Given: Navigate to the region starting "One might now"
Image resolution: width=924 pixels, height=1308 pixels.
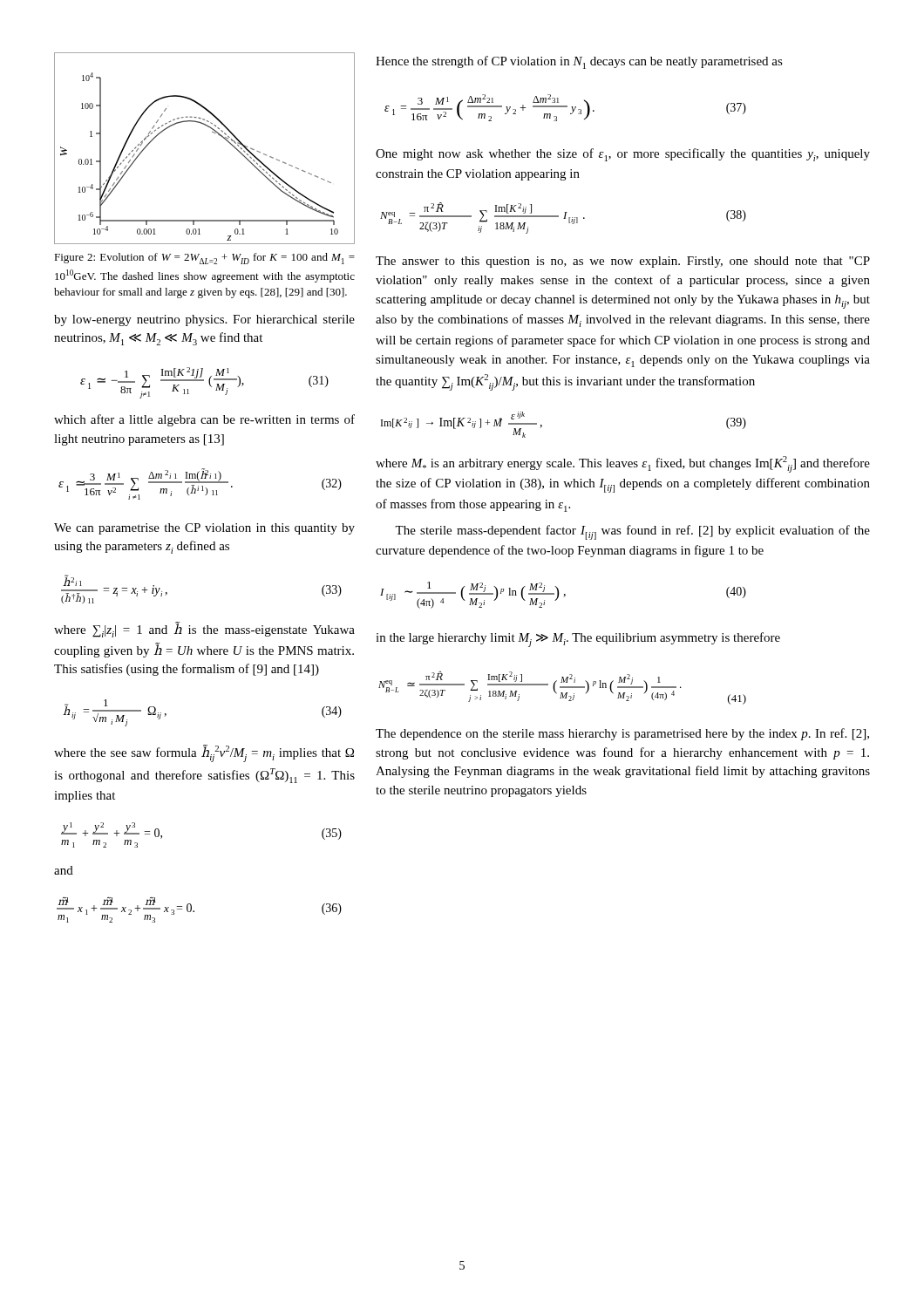Looking at the screenshot, I should [623, 164].
